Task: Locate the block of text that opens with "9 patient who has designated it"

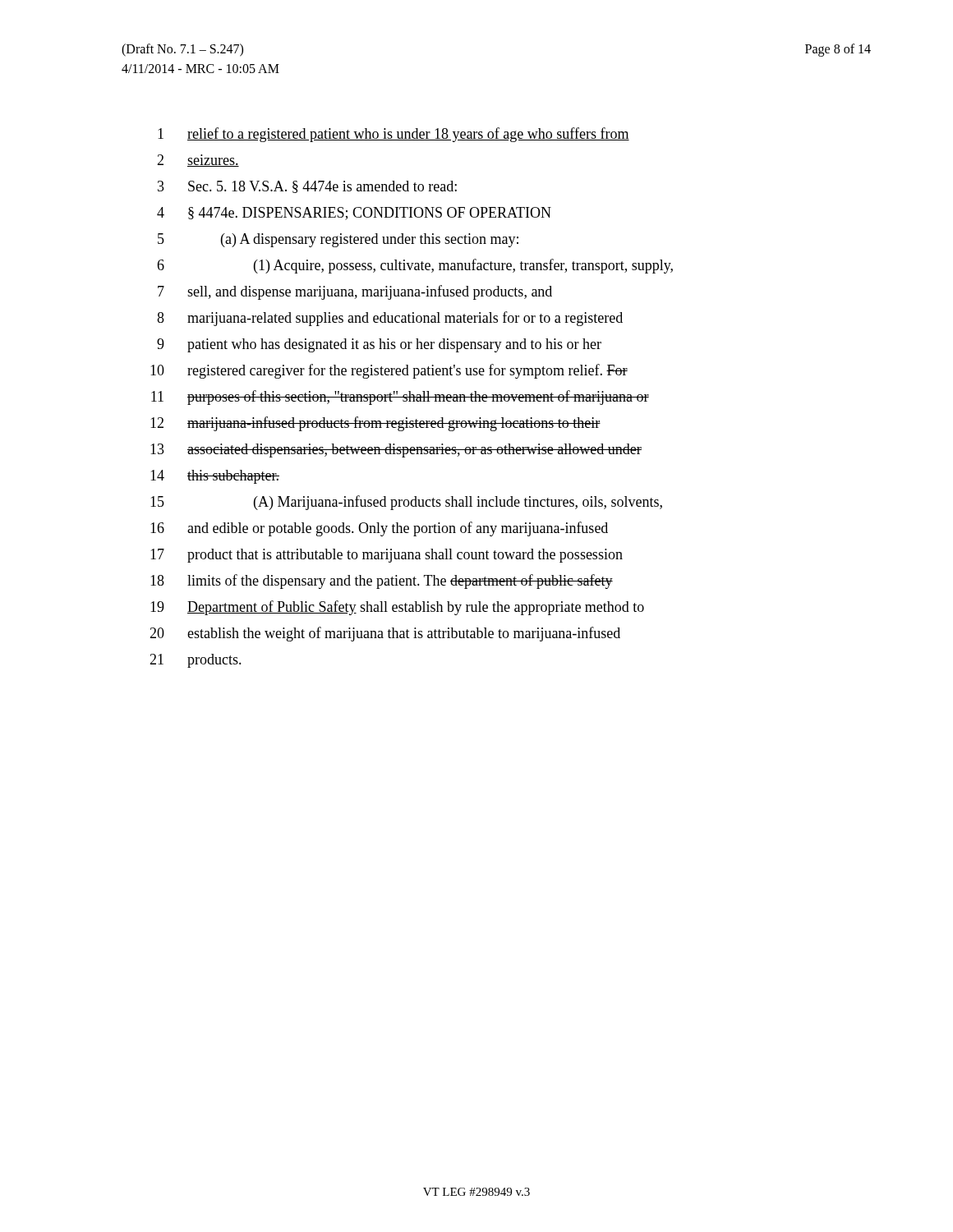Action: tap(496, 344)
